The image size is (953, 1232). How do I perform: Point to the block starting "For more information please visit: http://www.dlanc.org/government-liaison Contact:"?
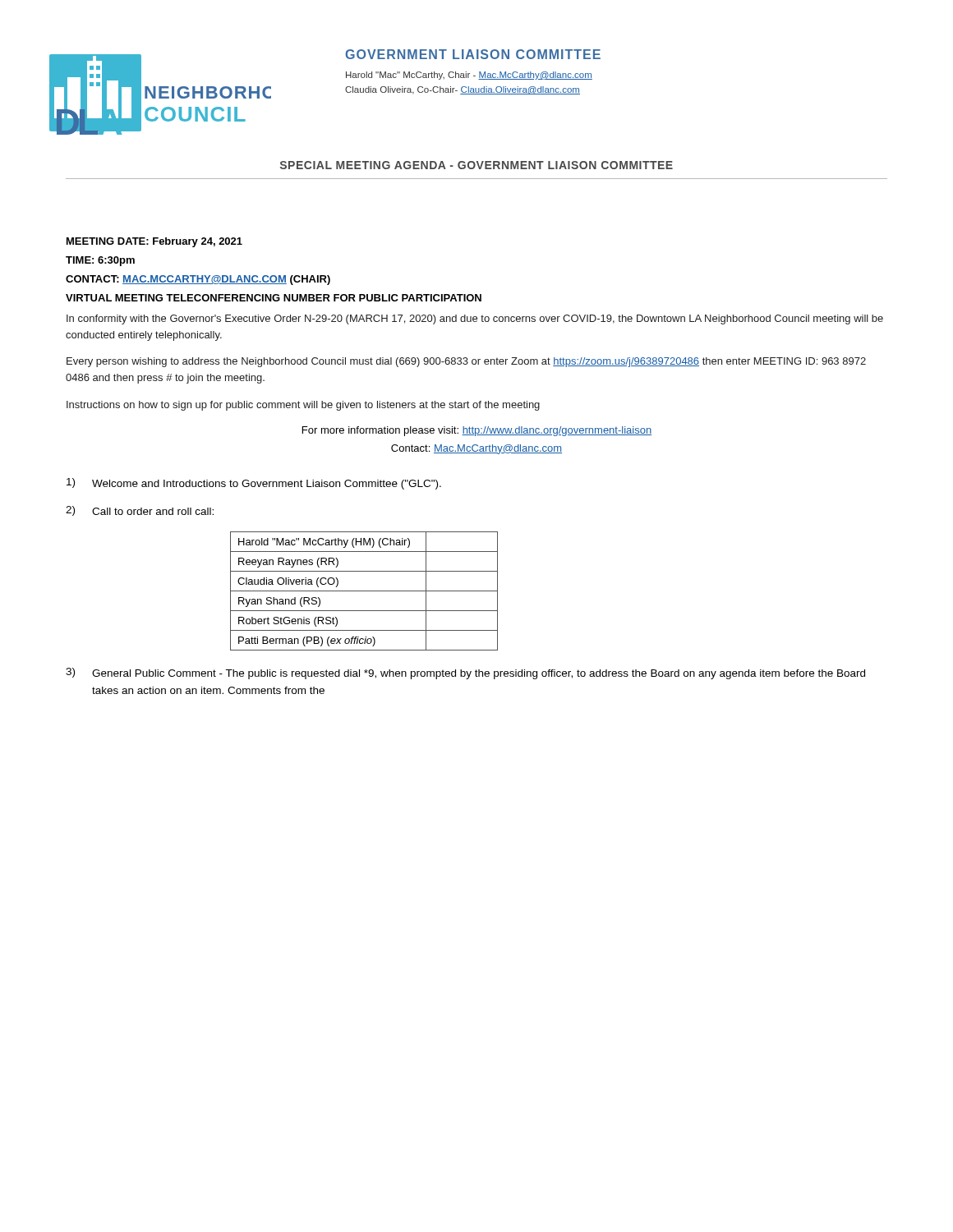476,439
